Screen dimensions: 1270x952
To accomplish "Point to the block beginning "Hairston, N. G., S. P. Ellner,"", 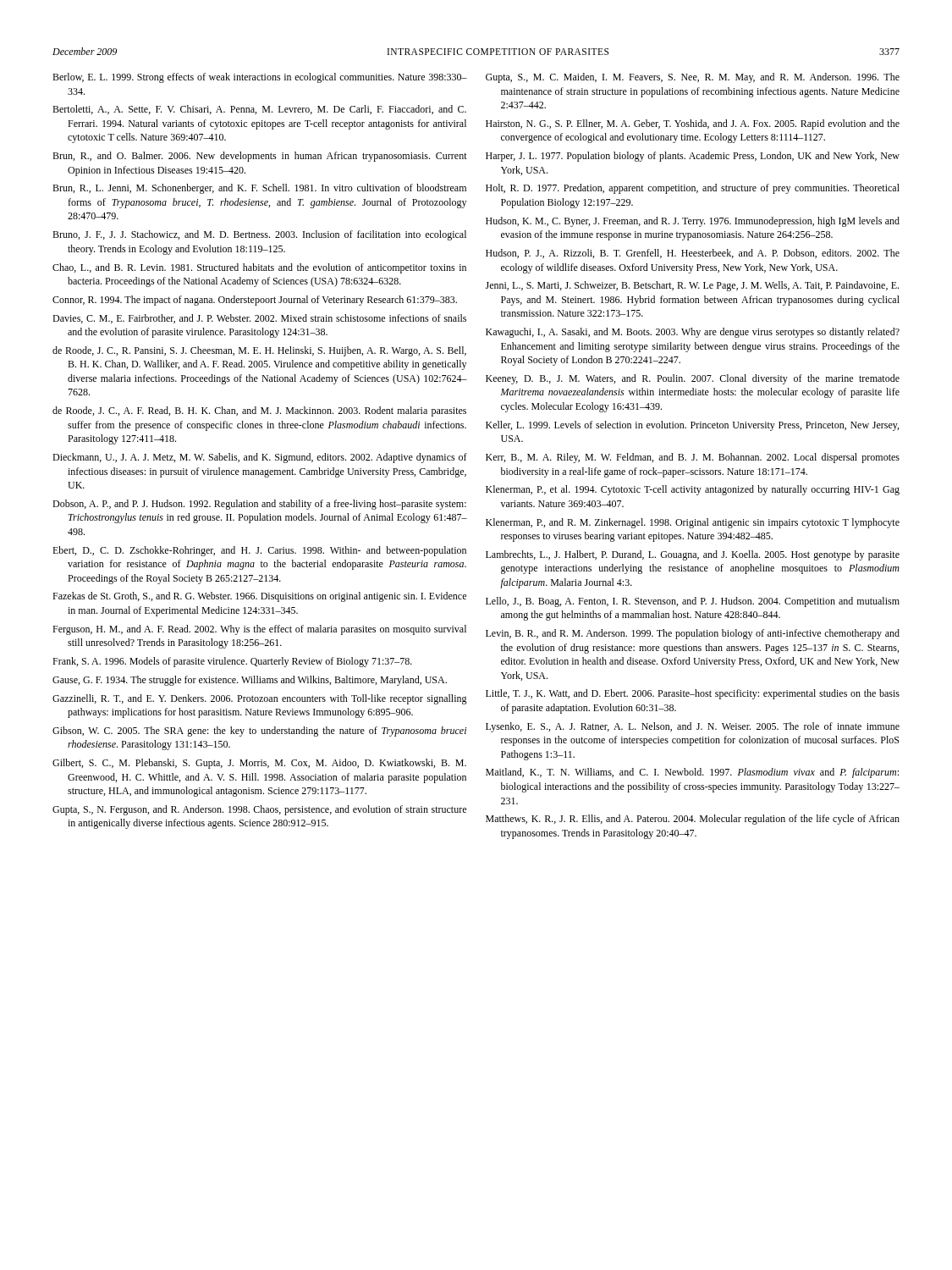I will [692, 130].
